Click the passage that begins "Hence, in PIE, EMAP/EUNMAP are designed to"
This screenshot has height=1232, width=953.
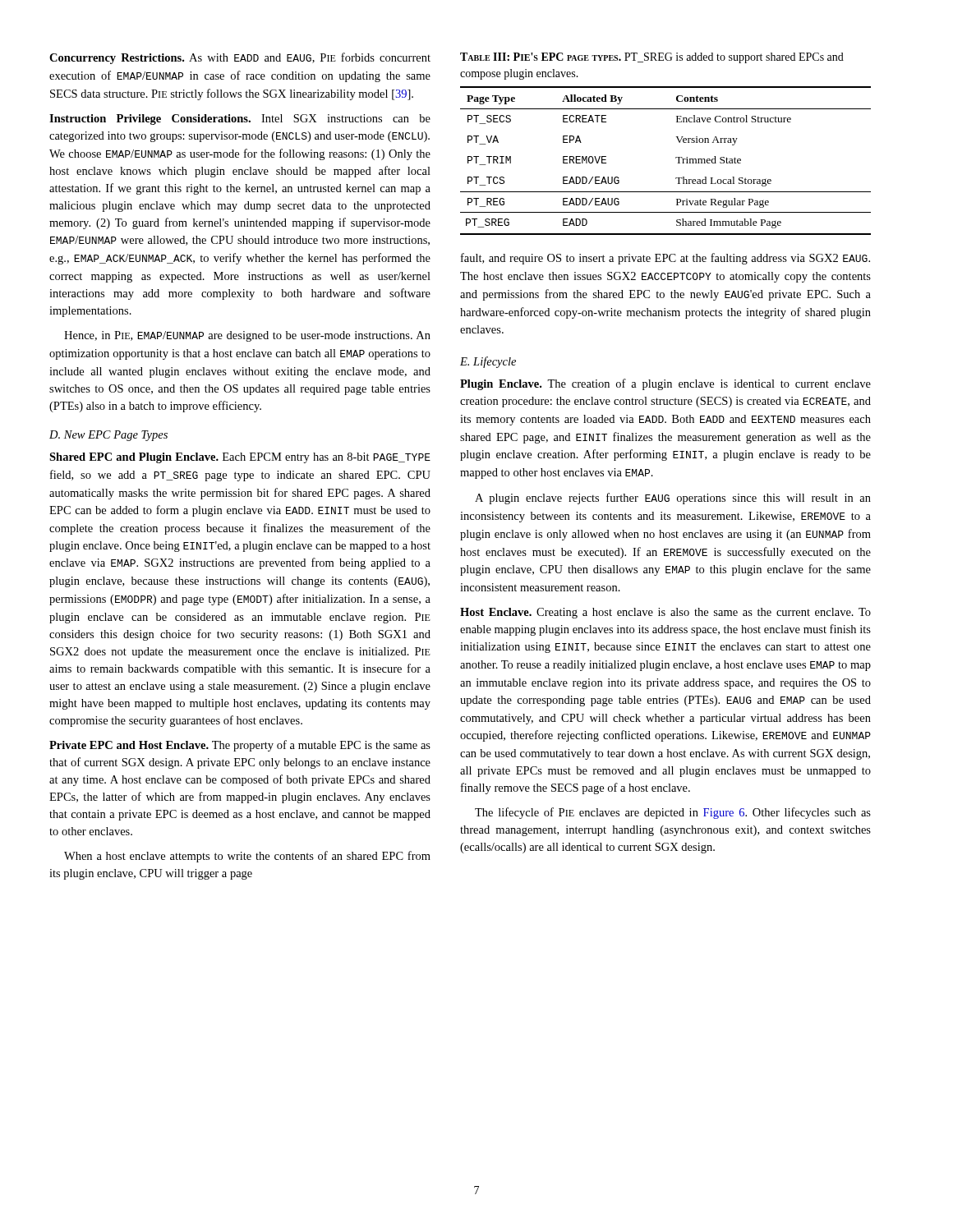pyautogui.click(x=240, y=371)
